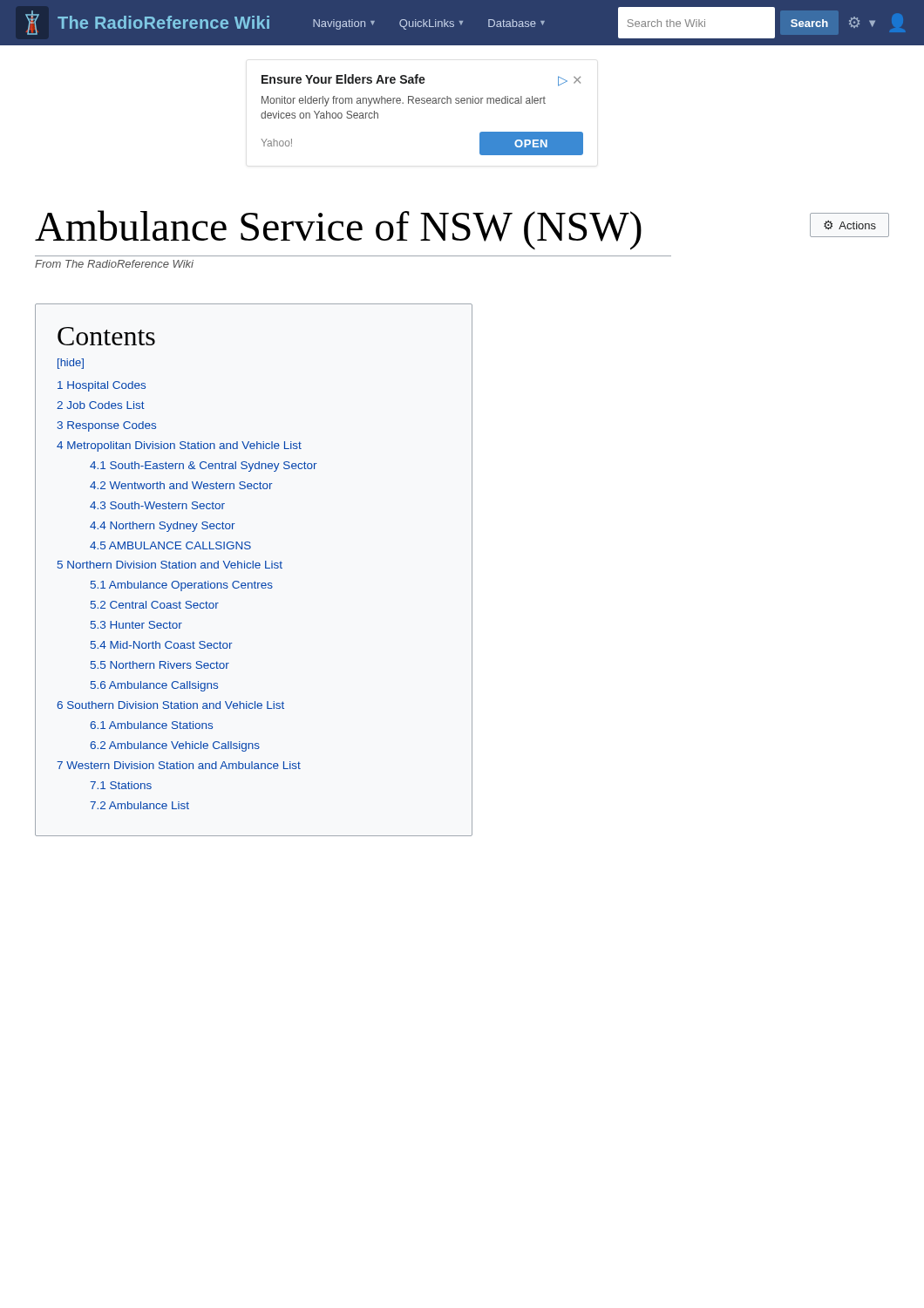
Task: Find "From The RadioReference Wiki" on this page
Action: pyautogui.click(x=114, y=264)
